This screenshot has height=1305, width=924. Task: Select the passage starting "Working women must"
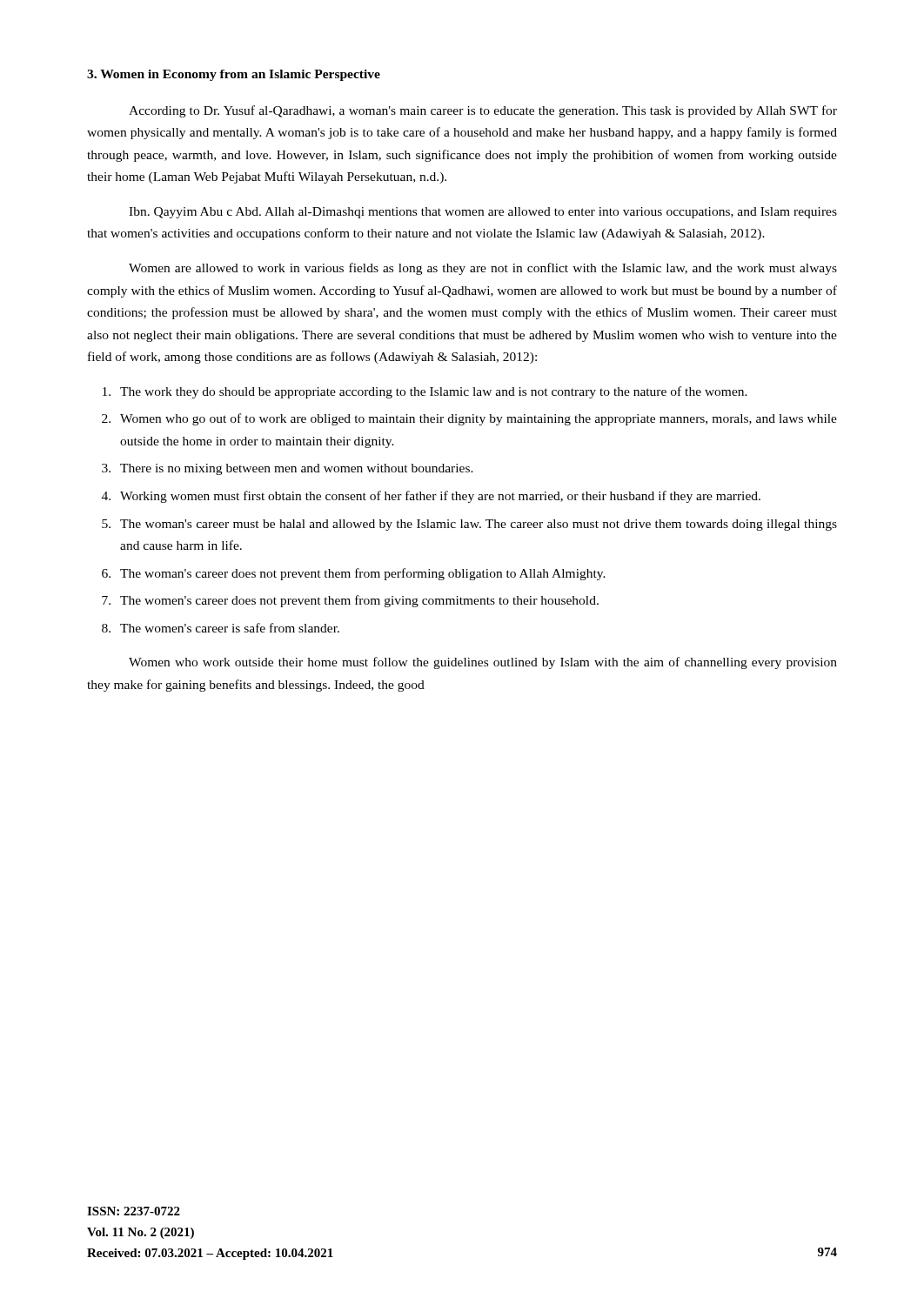tap(476, 496)
